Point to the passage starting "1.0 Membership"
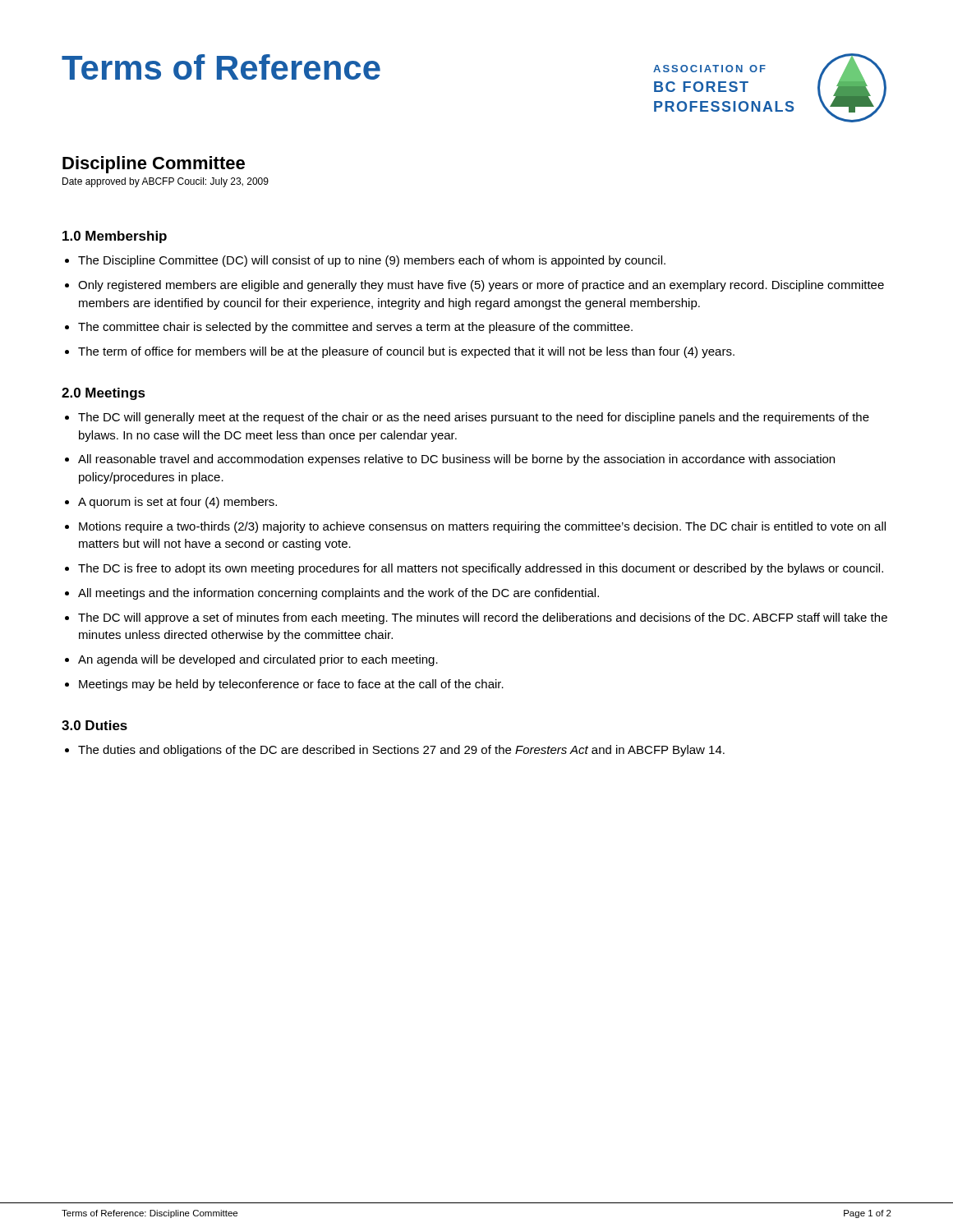 [114, 237]
